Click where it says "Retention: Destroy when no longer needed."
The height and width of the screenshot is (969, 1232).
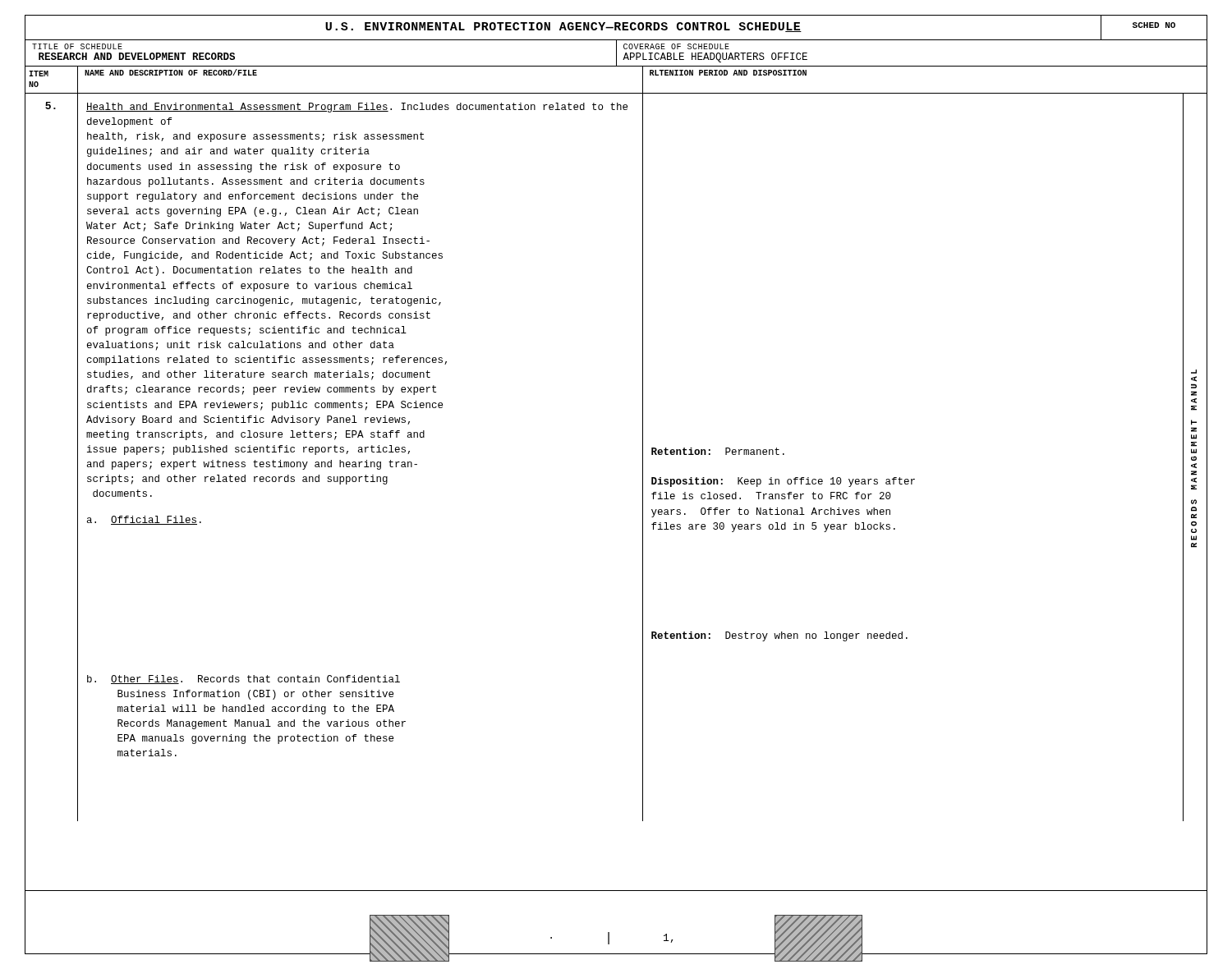[x=780, y=636]
